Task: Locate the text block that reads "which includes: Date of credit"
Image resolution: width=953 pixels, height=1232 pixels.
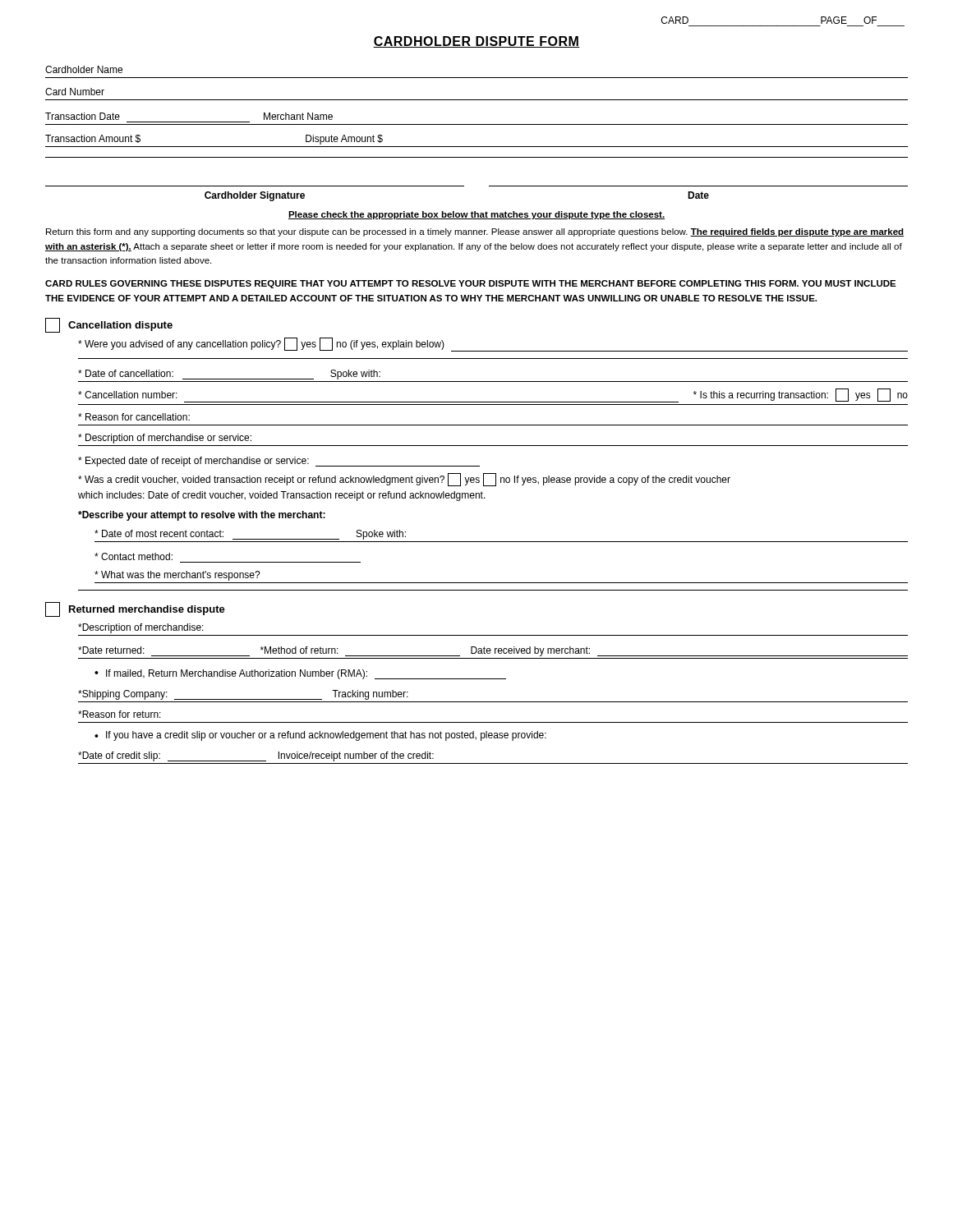Action: pos(282,495)
